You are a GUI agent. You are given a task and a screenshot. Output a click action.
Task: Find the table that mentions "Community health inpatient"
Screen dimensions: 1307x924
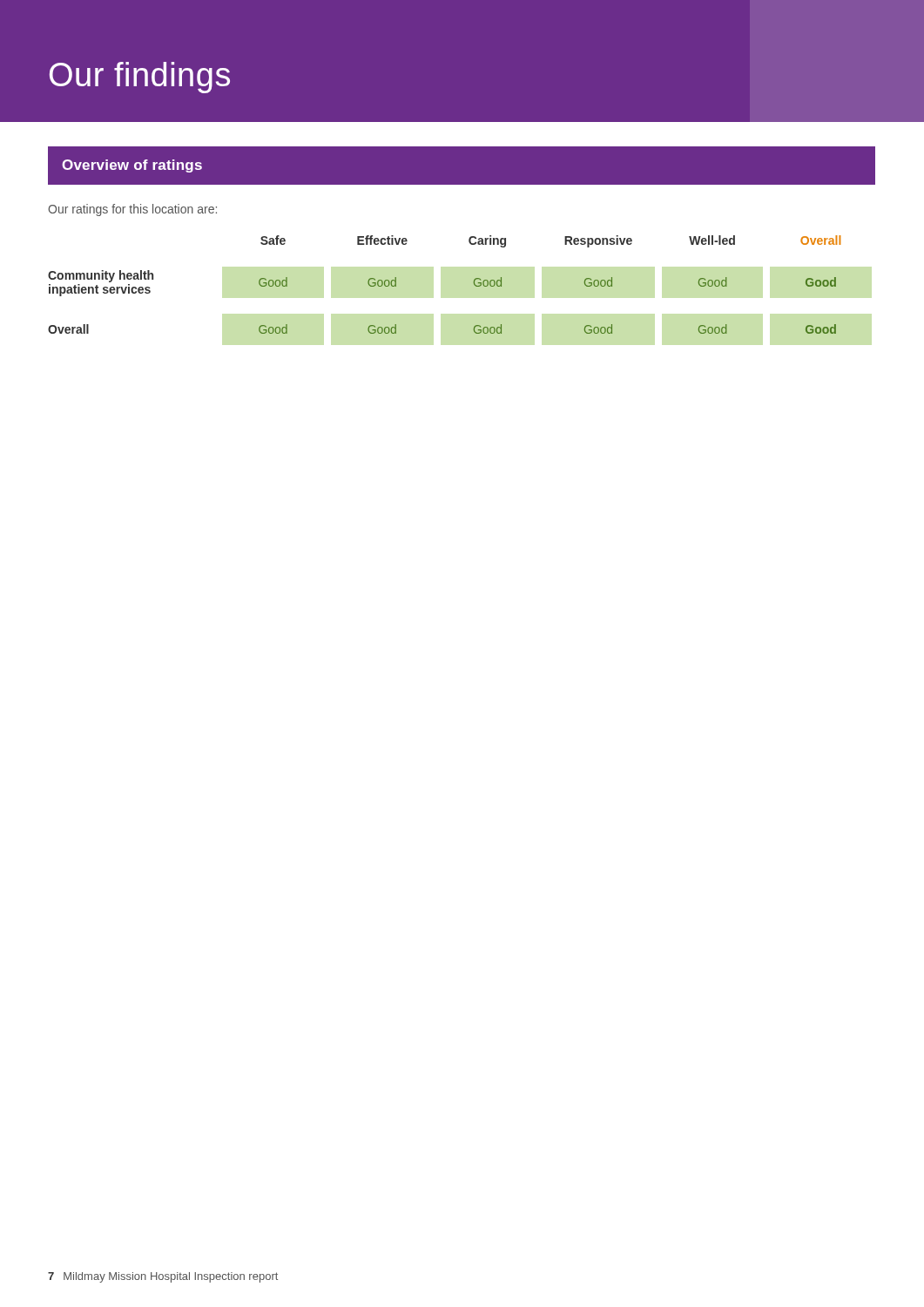click(x=462, y=289)
